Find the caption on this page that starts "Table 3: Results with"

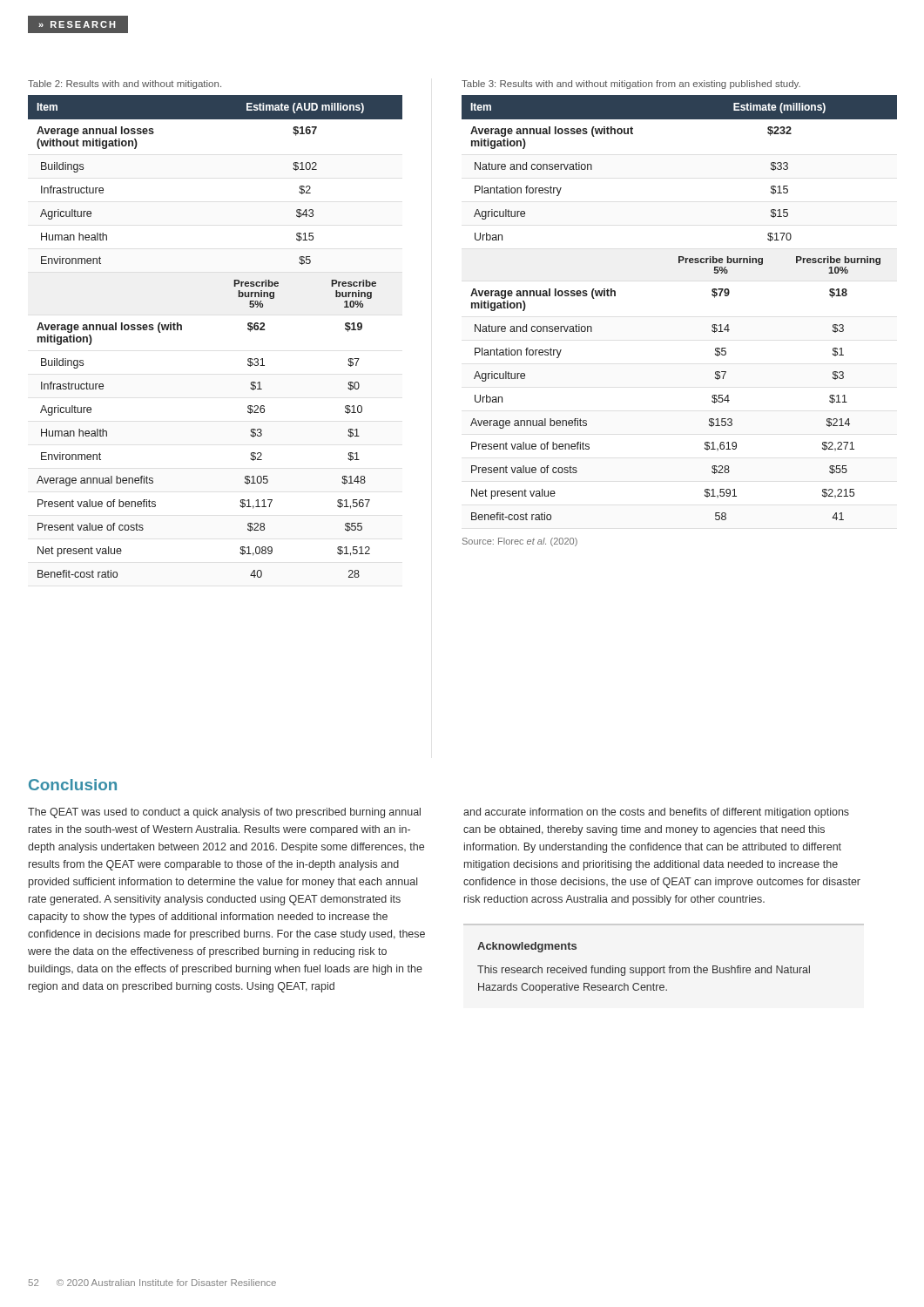point(631,84)
